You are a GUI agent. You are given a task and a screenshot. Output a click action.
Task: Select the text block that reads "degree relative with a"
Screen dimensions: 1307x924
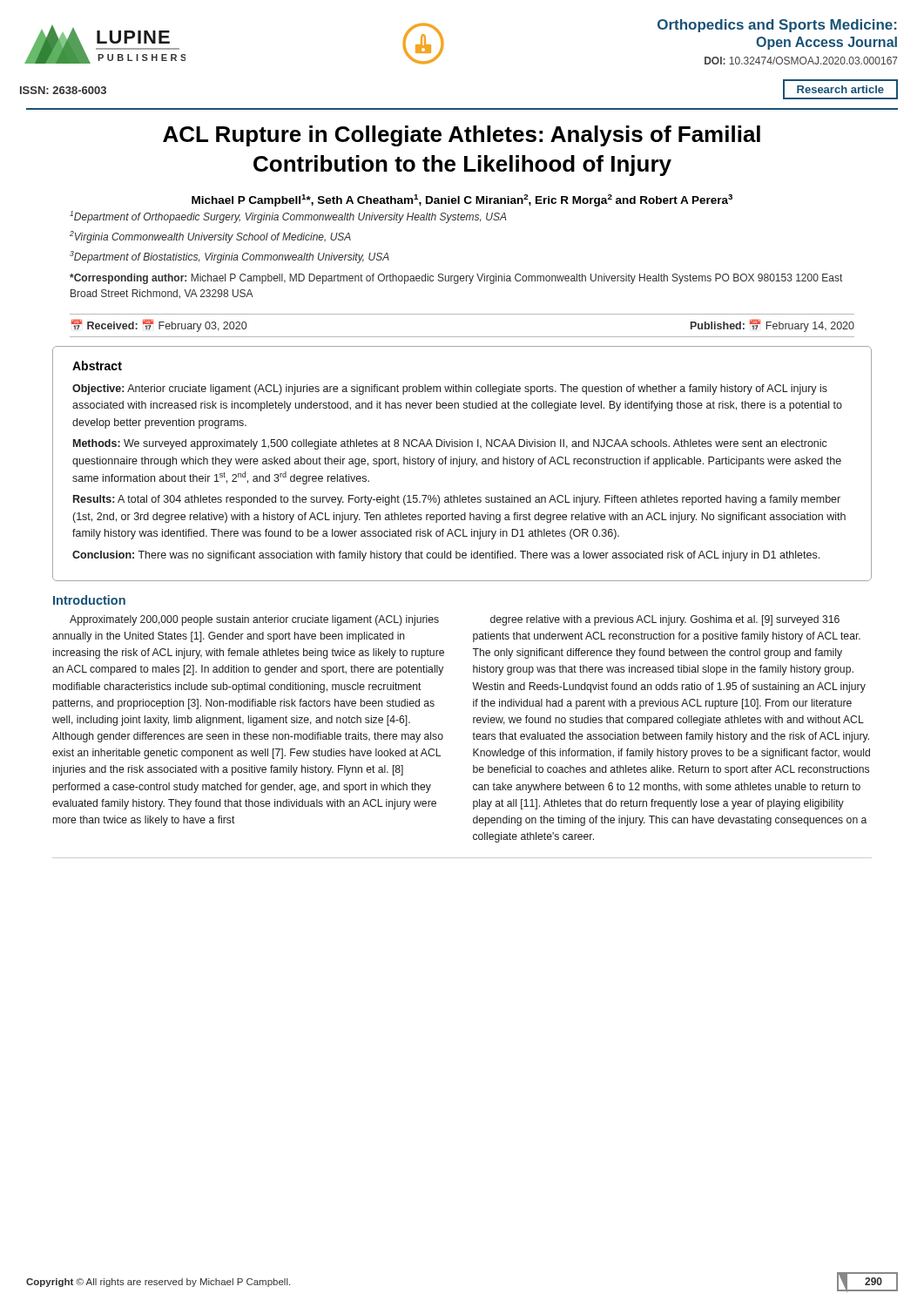click(x=672, y=729)
